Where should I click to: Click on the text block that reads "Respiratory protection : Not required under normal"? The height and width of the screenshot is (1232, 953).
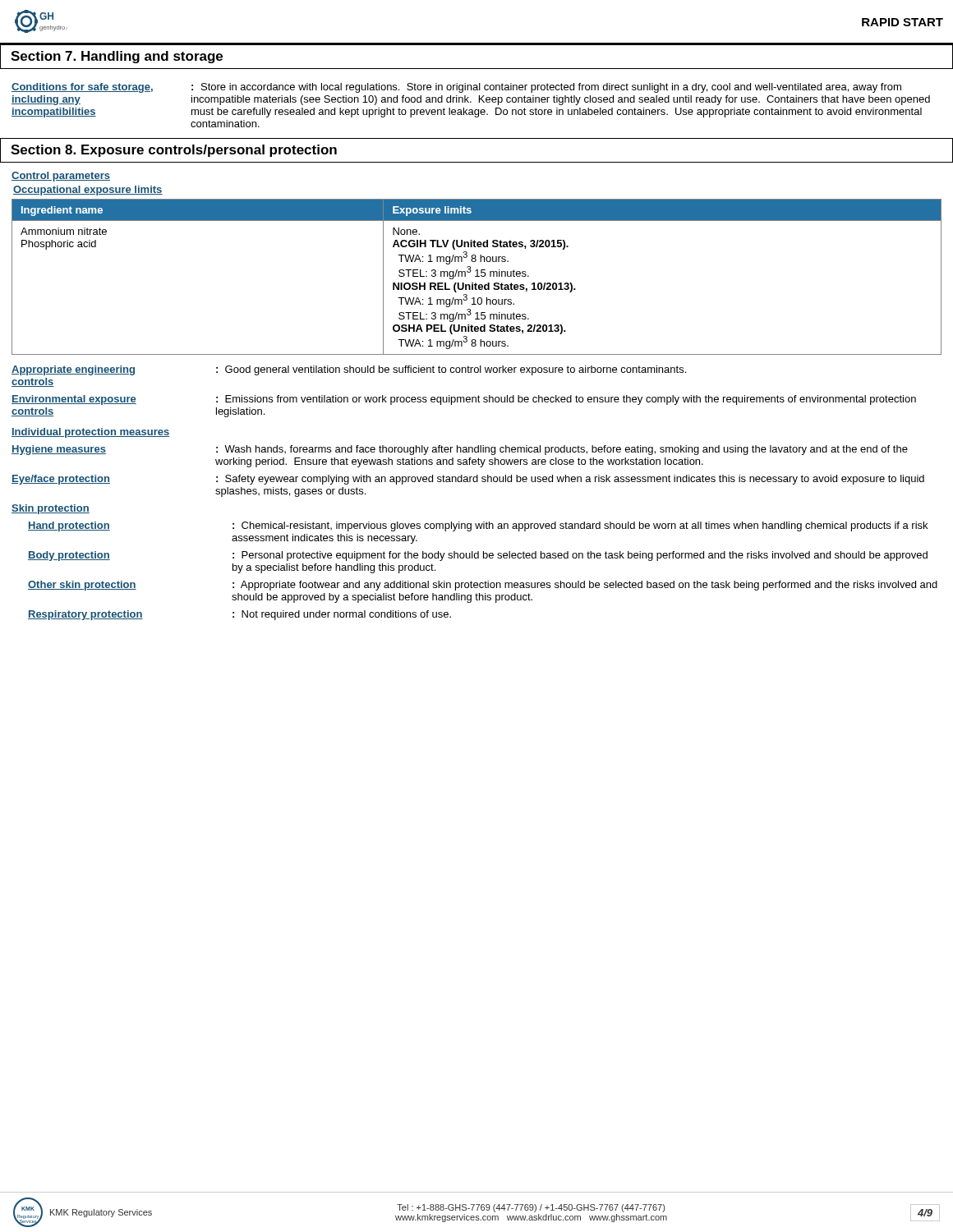pyautogui.click(x=239, y=615)
